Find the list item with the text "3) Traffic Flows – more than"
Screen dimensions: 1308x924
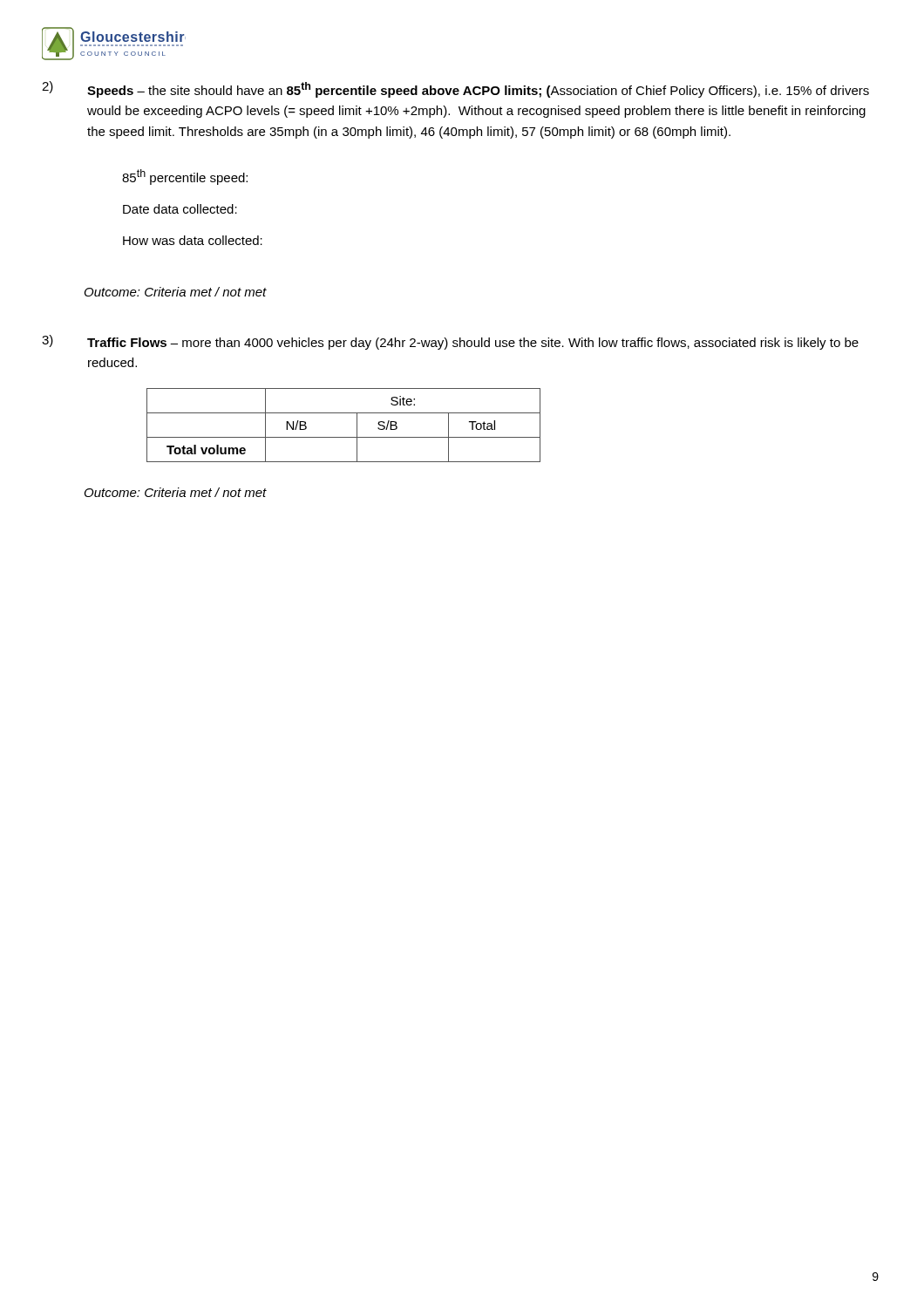pos(462,352)
